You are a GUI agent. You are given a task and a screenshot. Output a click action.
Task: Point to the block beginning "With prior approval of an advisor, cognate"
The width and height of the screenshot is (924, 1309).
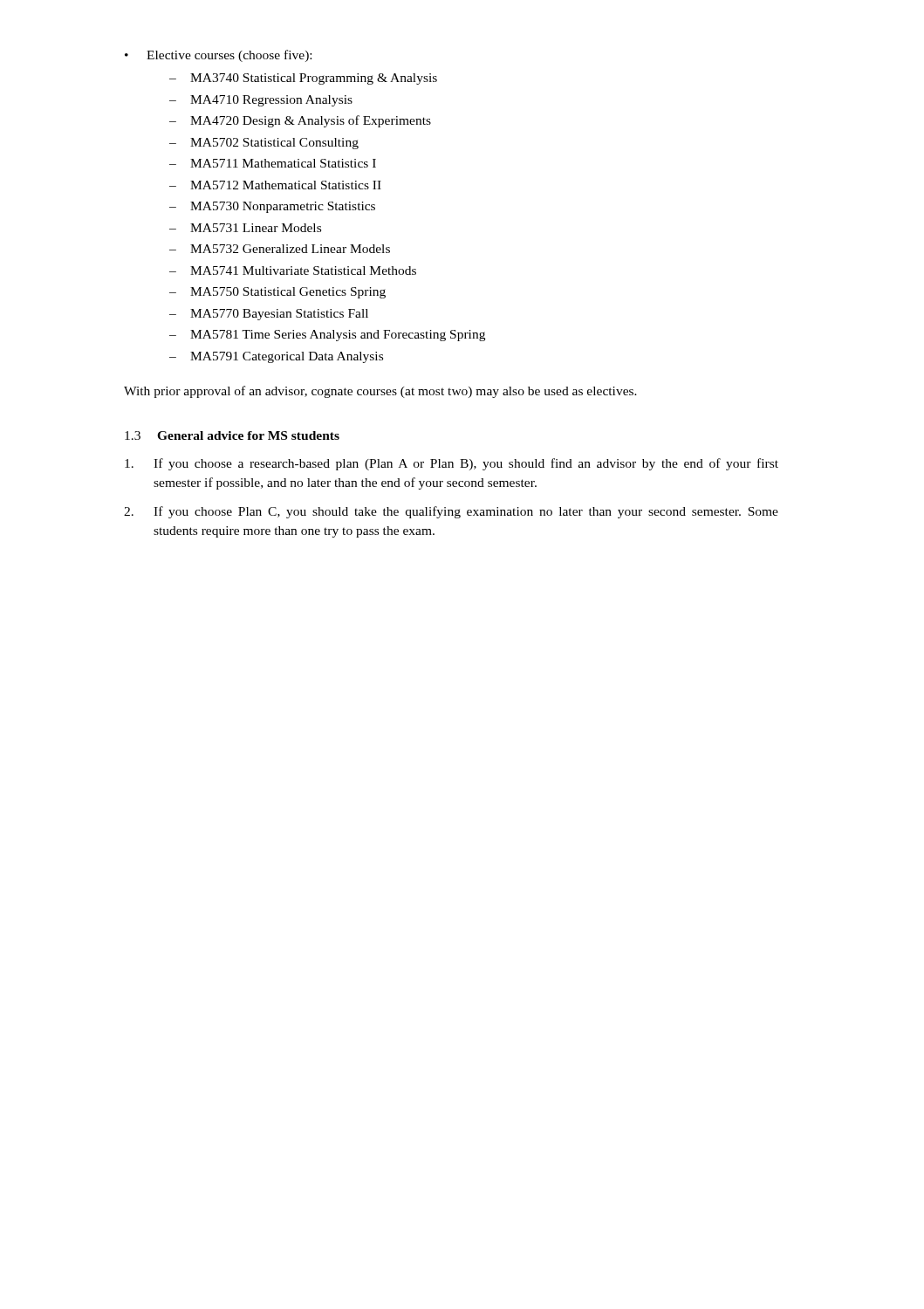coord(381,391)
